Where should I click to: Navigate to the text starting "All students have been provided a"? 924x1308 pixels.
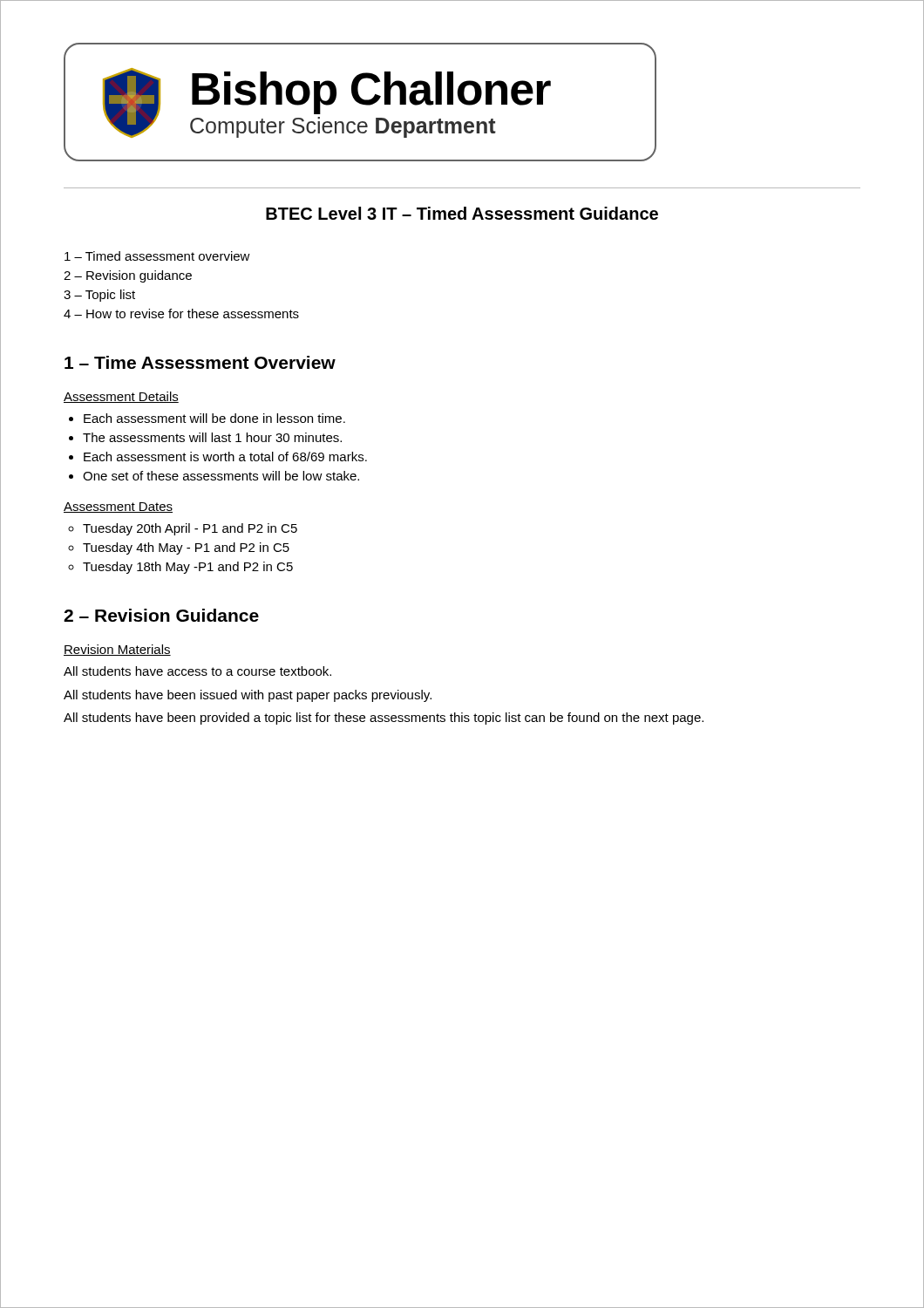click(384, 717)
